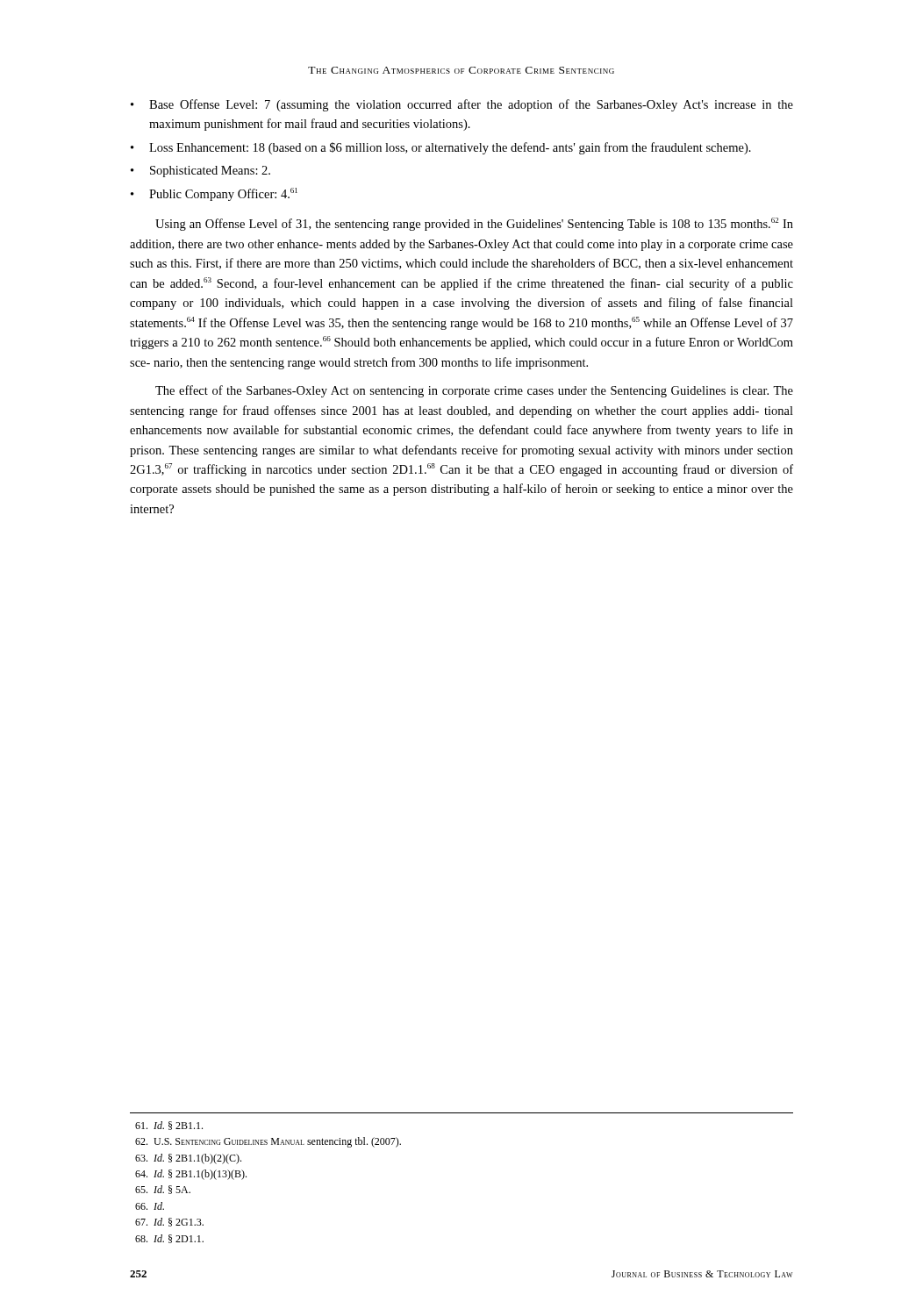923x1316 pixels.
Task: Locate the footnote with the text "Id. § 2B1.1(b)(13)(B)."
Action: coord(189,1174)
